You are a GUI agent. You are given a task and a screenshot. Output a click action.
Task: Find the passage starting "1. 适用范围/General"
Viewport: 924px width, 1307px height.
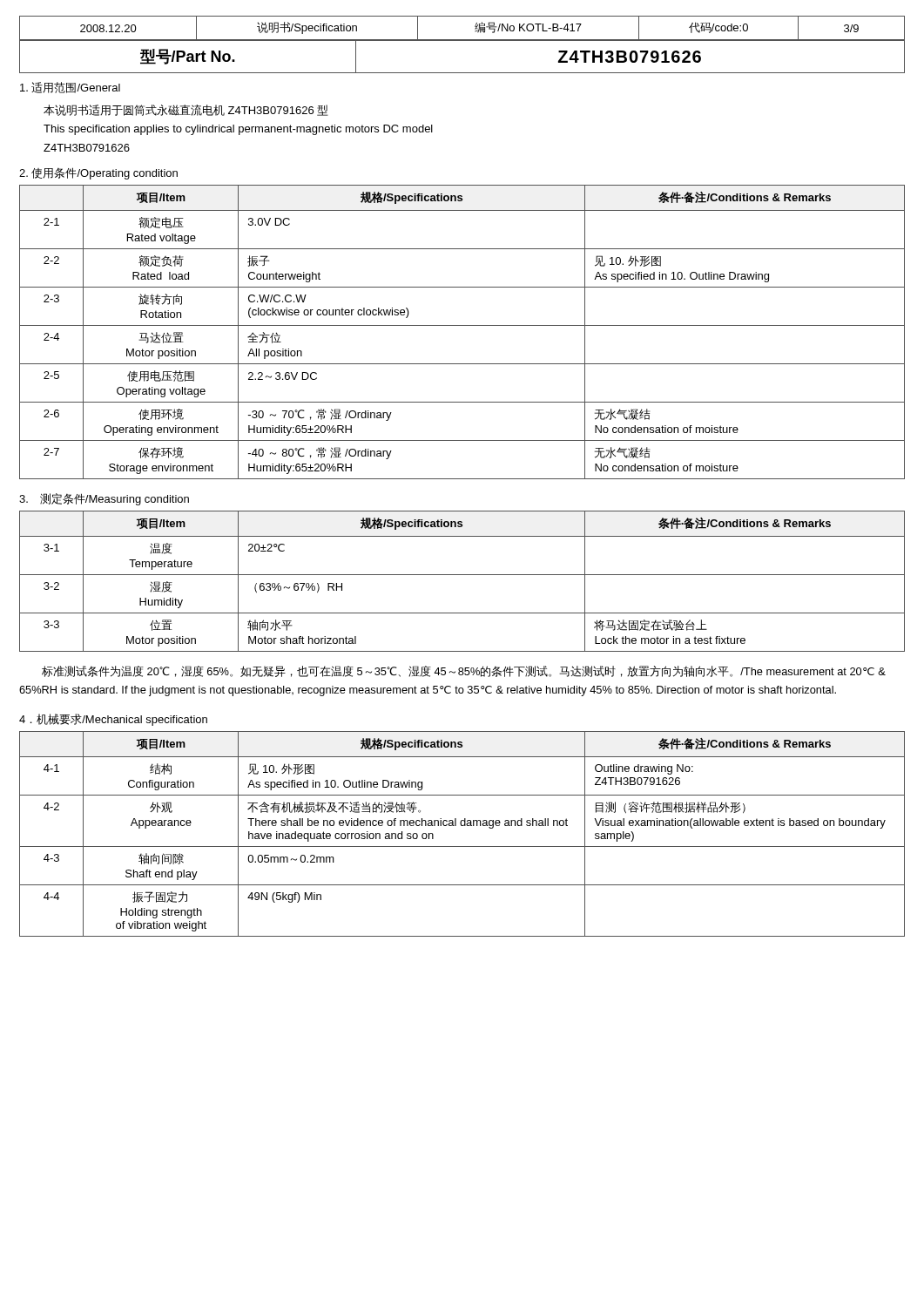(70, 88)
